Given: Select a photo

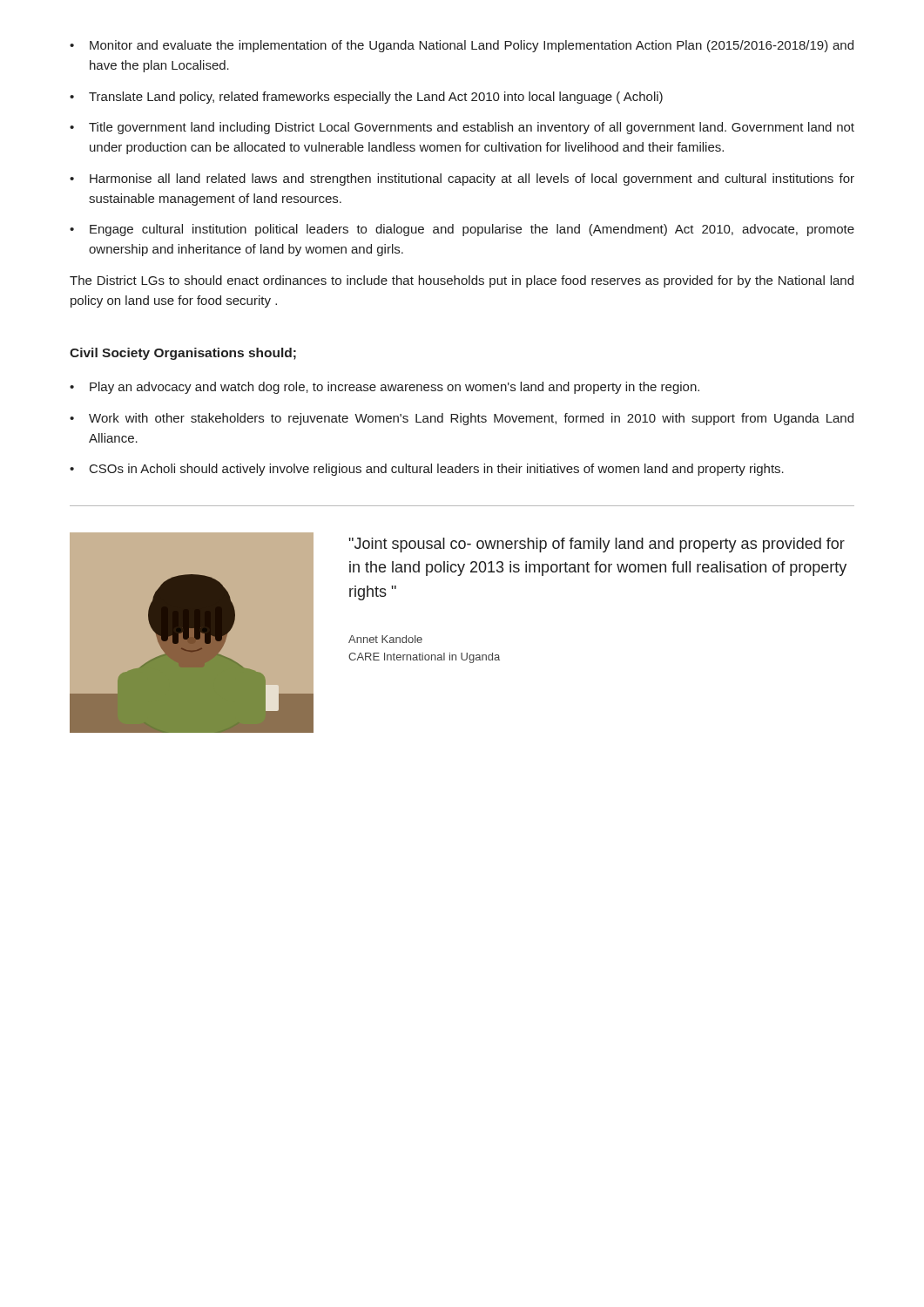Looking at the screenshot, I should click(x=192, y=632).
